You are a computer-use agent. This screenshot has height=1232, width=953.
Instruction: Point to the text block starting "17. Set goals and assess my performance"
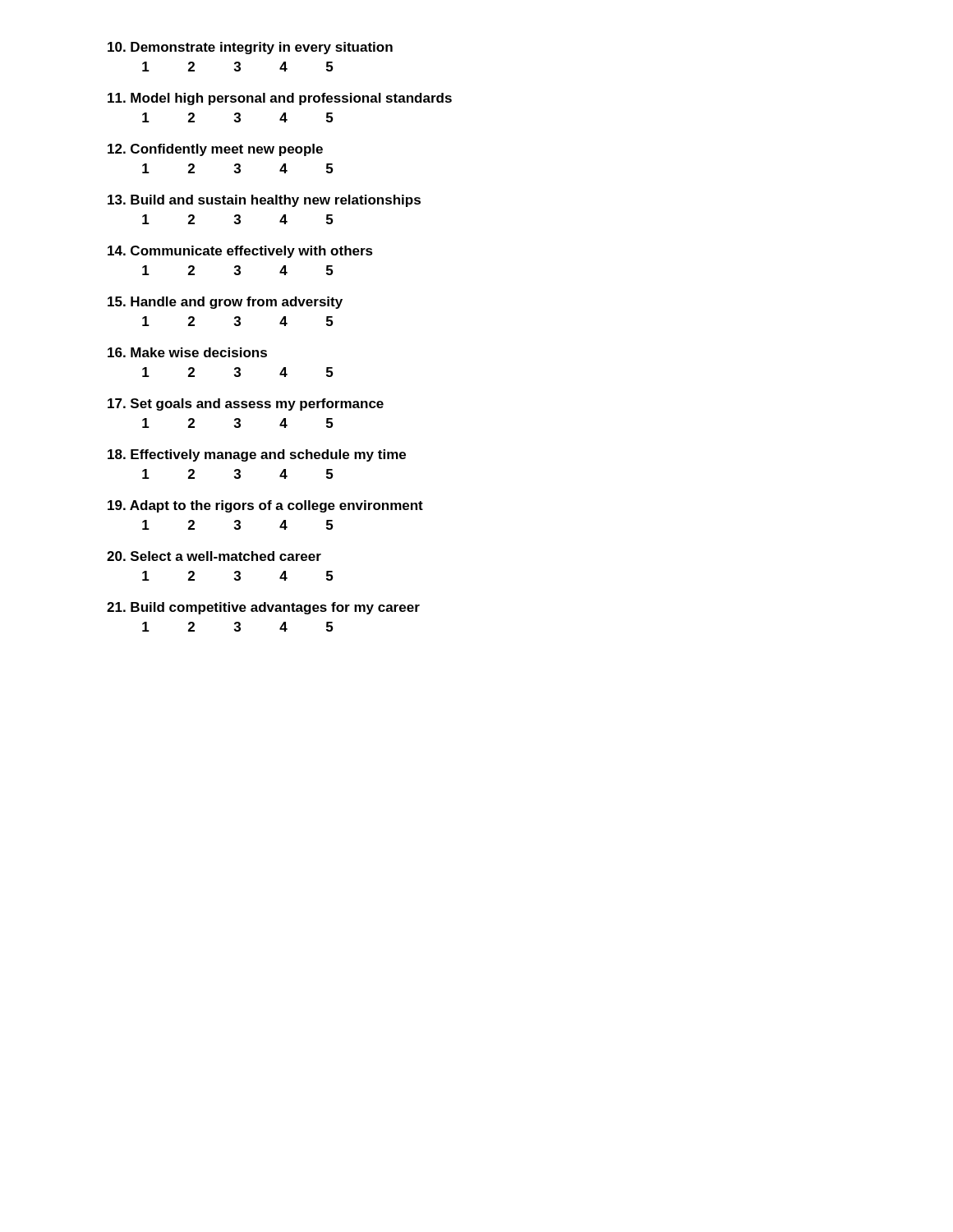(246, 405)
